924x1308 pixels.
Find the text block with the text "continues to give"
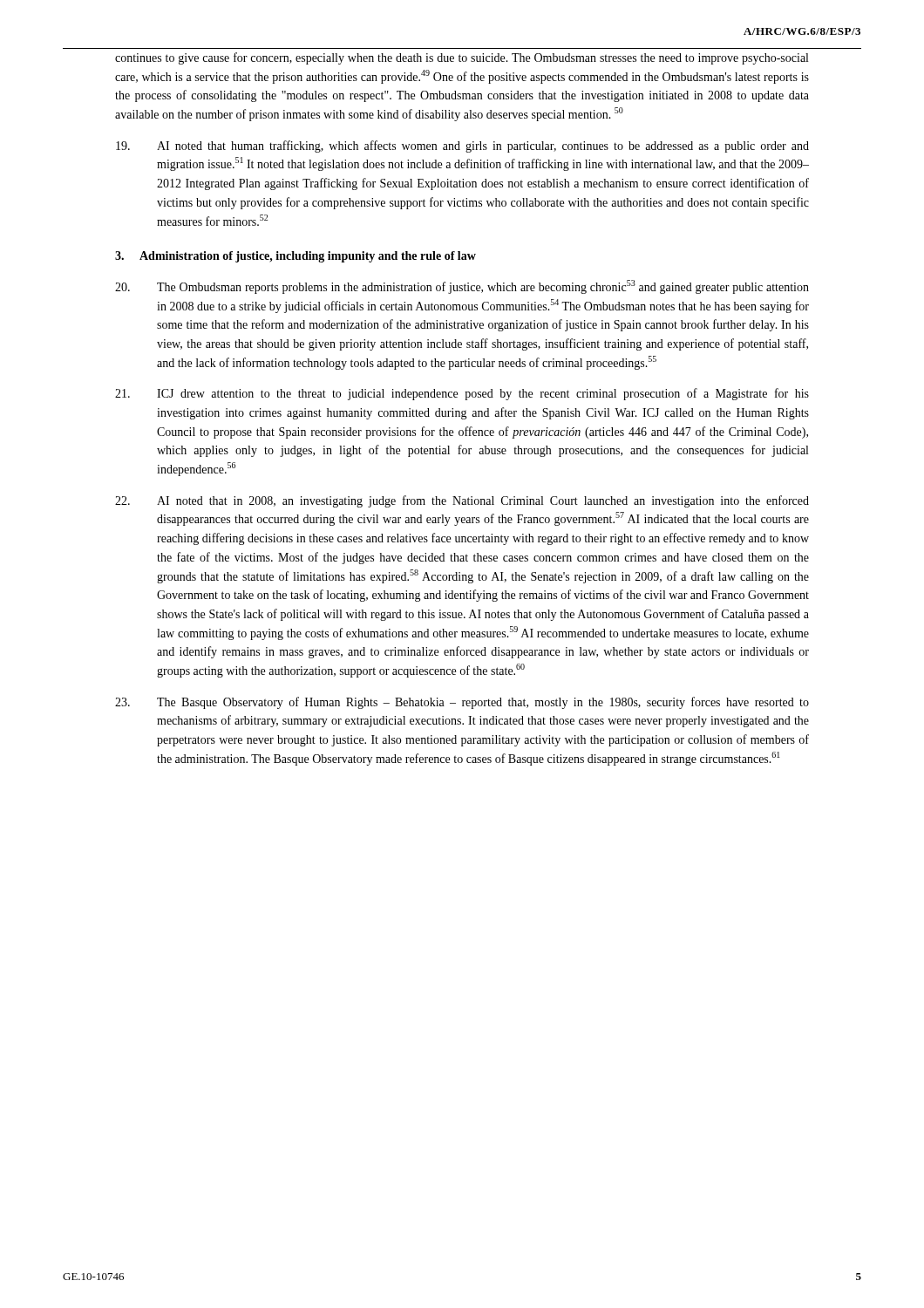462,86
